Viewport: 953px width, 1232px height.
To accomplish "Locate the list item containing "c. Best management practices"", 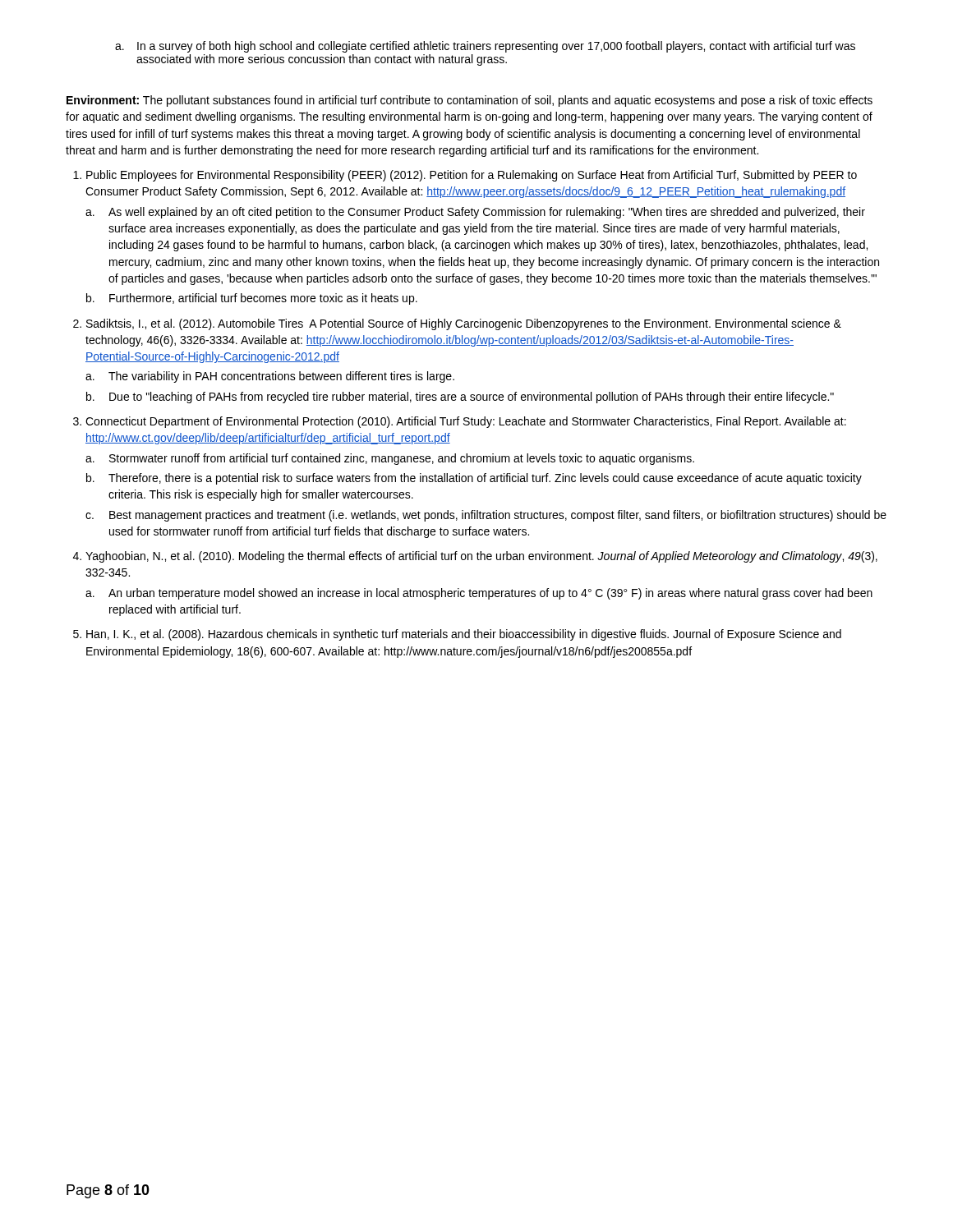I will tap(486, 523).
